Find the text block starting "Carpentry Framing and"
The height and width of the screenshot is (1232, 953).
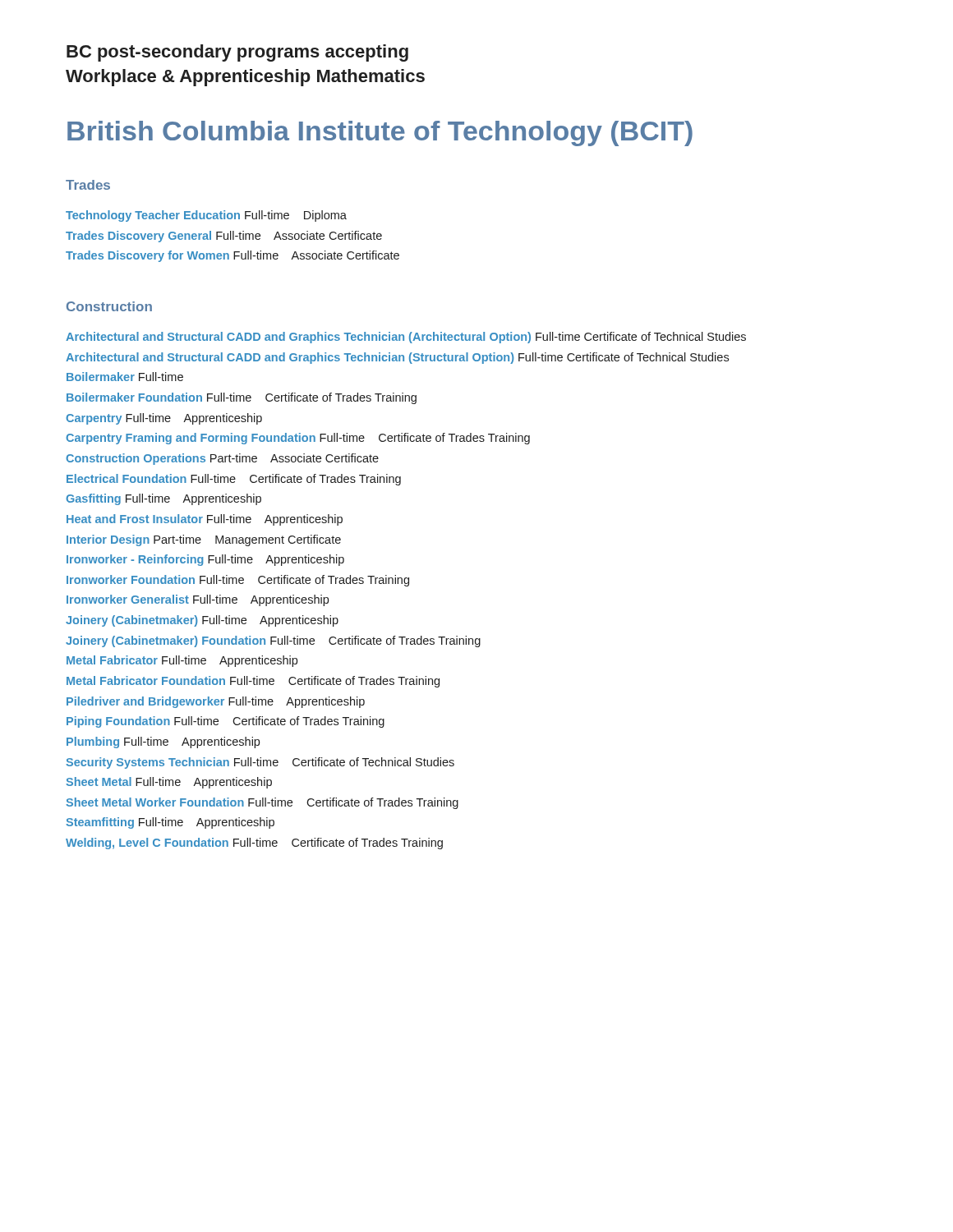click(298, 438)
